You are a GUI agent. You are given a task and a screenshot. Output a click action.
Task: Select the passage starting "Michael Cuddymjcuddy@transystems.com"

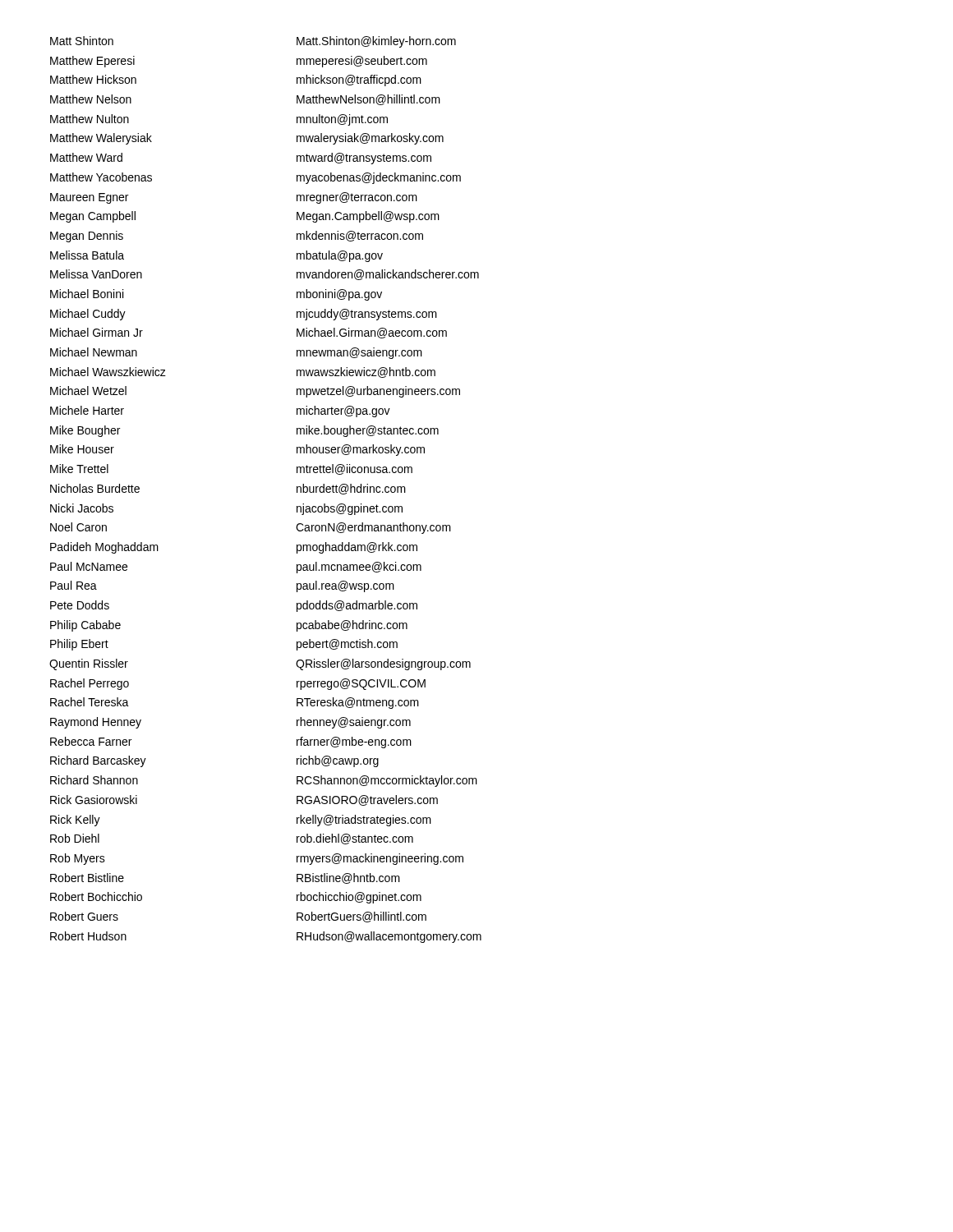[x=87, y=314]
